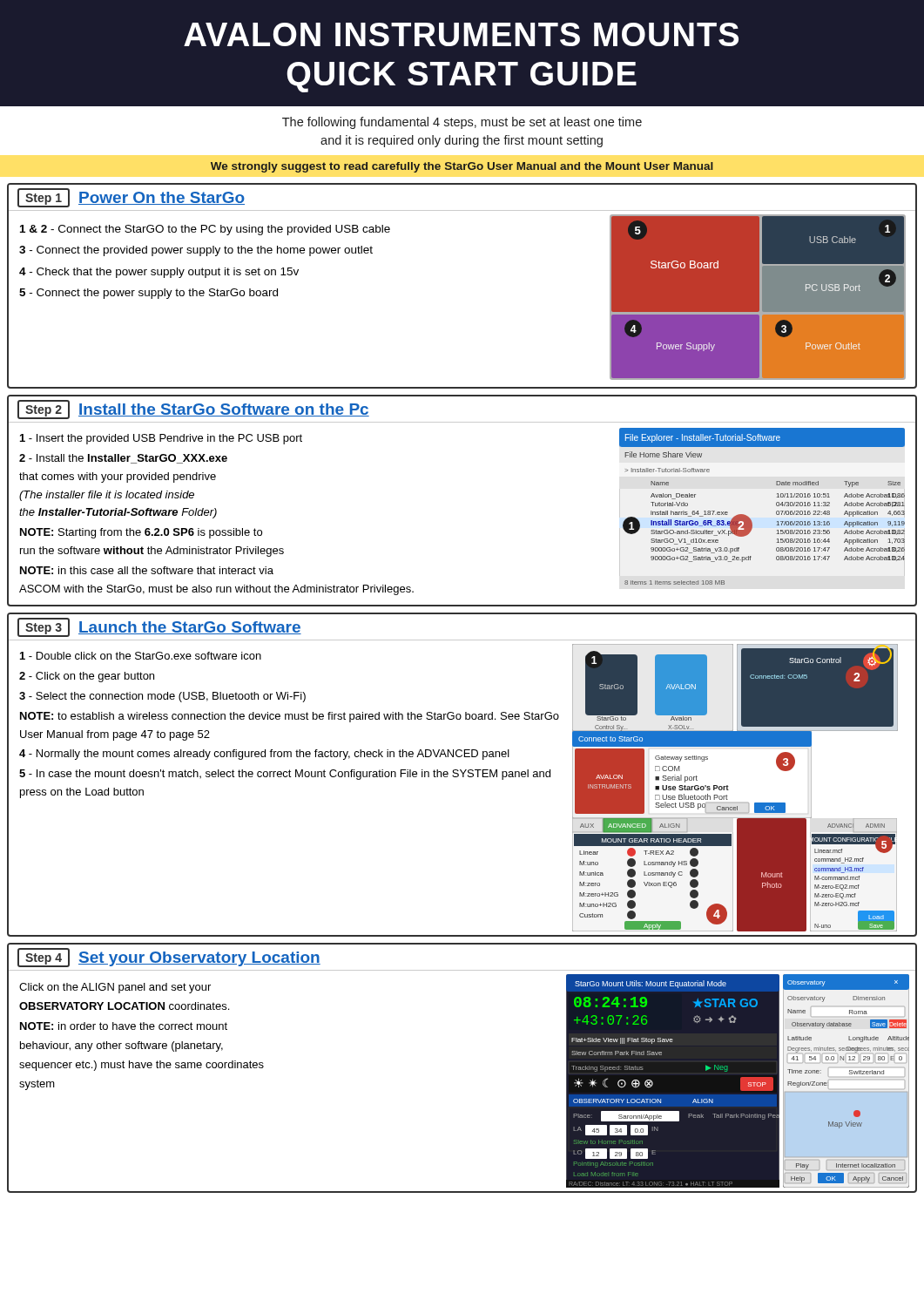Select the list item that says "1 - Double click on"
The height and width of the screenshot is (1307, 924).
141,656
